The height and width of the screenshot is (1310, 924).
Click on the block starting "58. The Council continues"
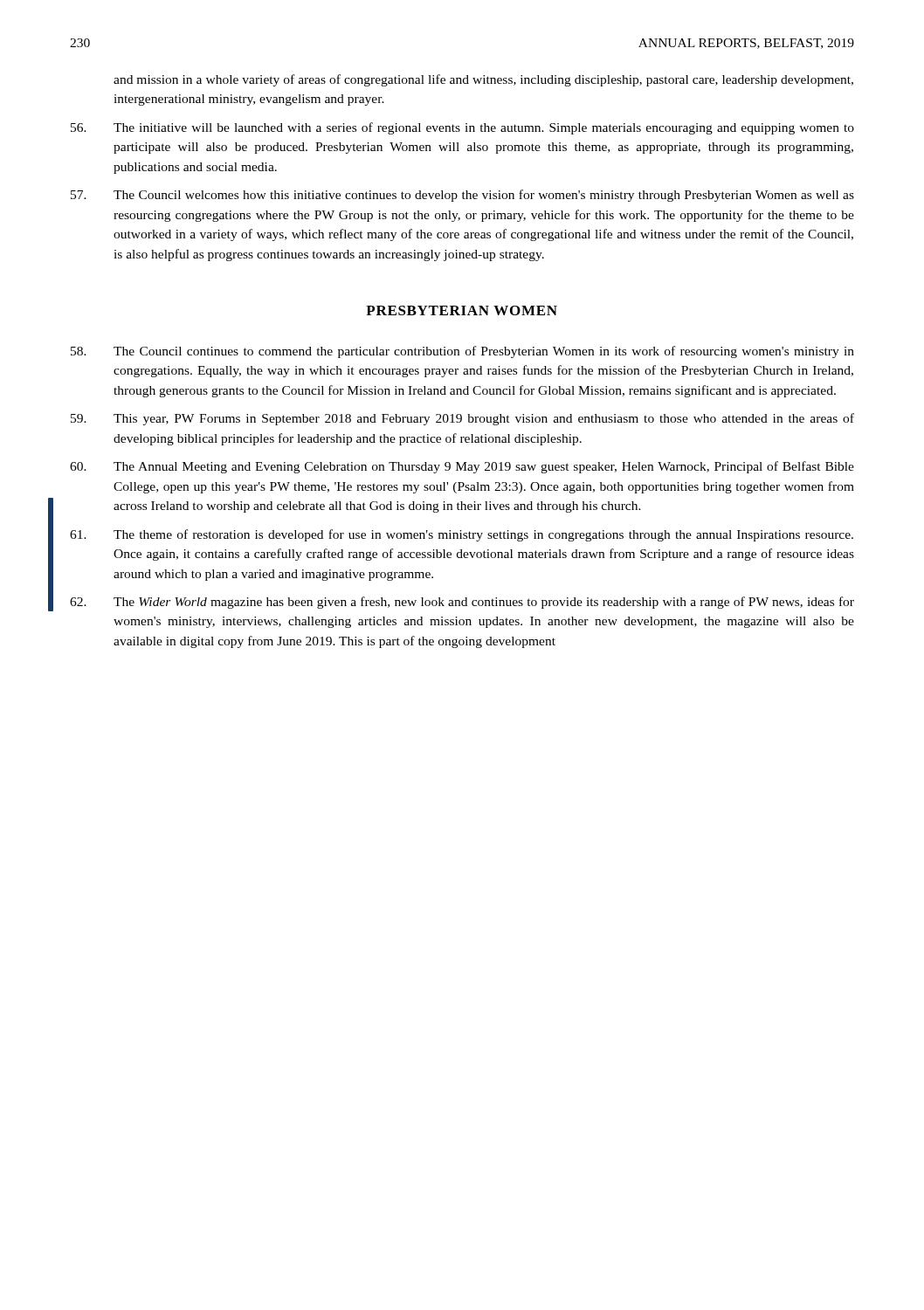pyautogui.click(x=462, y=371)
